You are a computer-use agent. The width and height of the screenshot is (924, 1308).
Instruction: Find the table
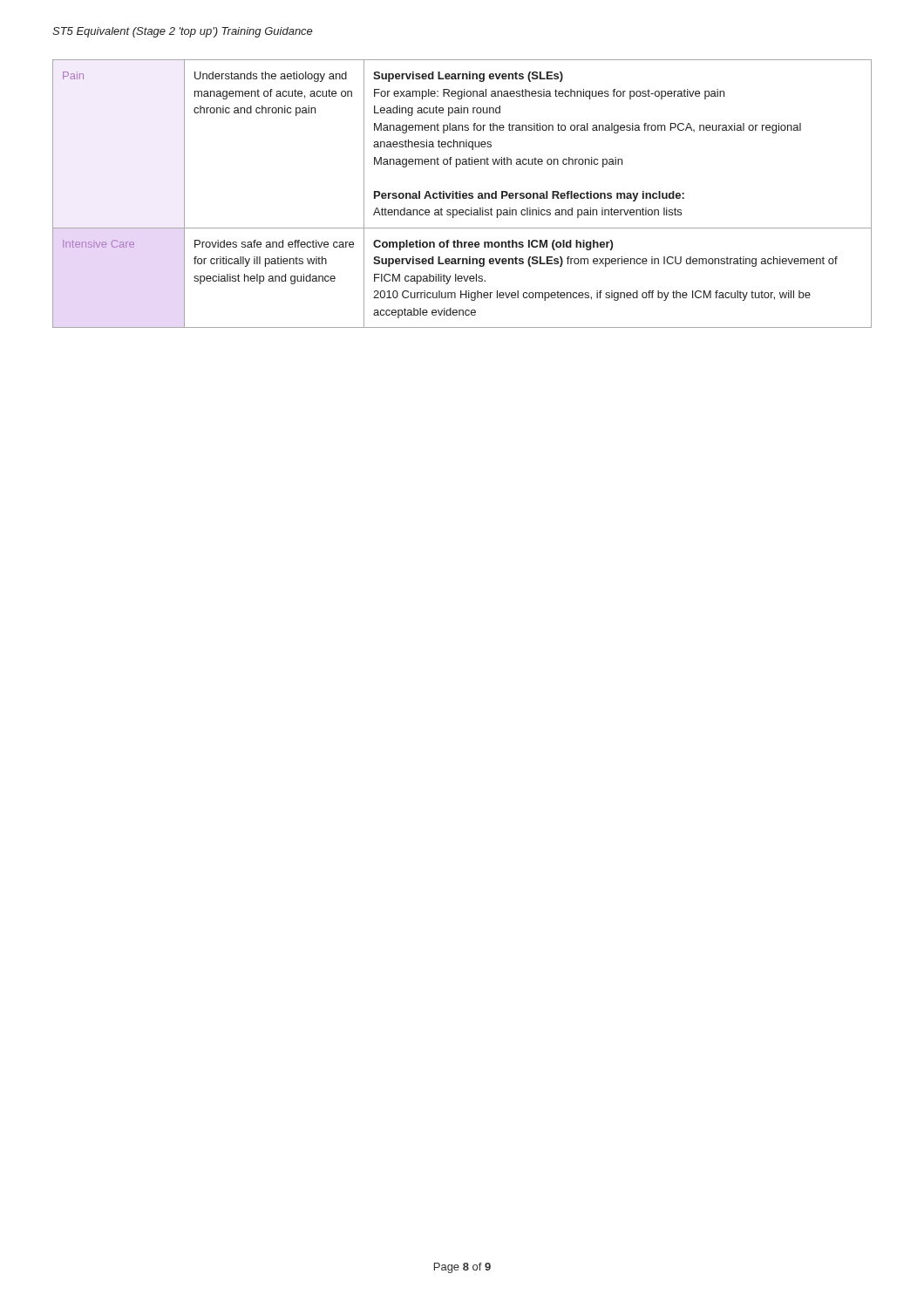coord(462,194)
